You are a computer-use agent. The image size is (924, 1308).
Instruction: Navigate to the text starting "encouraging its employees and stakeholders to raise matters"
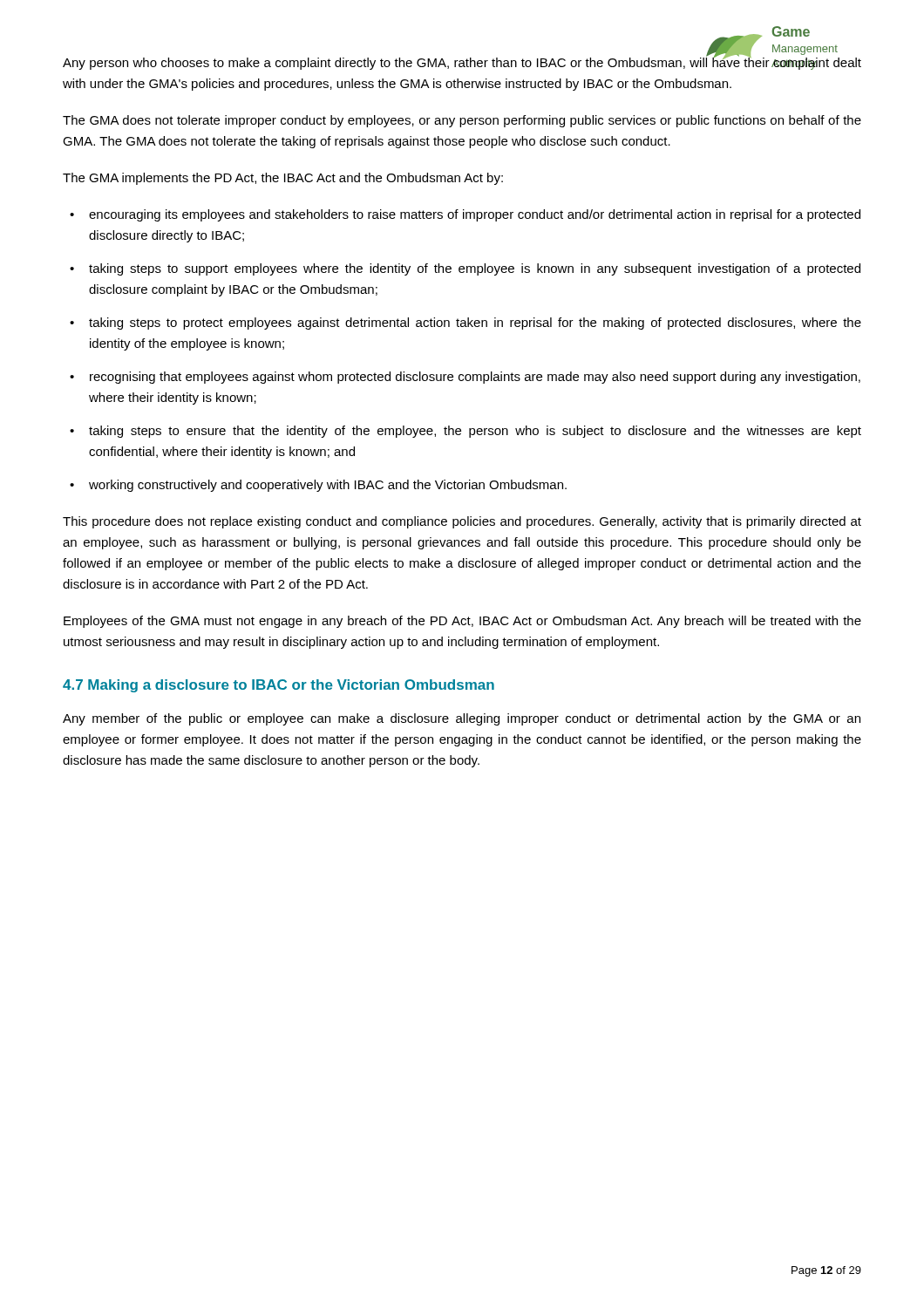pyautogui.click(x=475, y=225)
